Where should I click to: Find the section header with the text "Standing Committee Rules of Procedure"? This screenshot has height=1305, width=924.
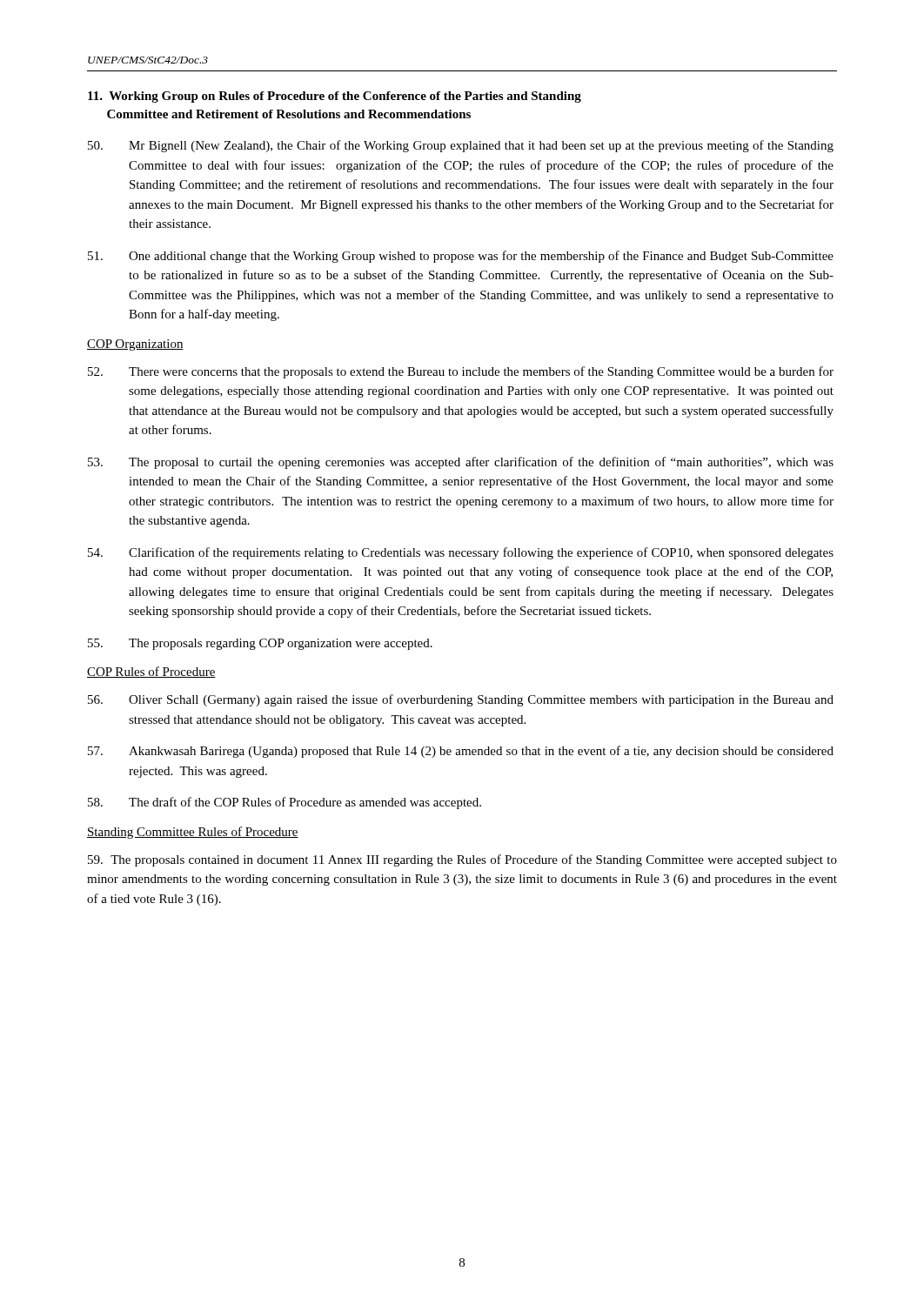coord(193,831)
